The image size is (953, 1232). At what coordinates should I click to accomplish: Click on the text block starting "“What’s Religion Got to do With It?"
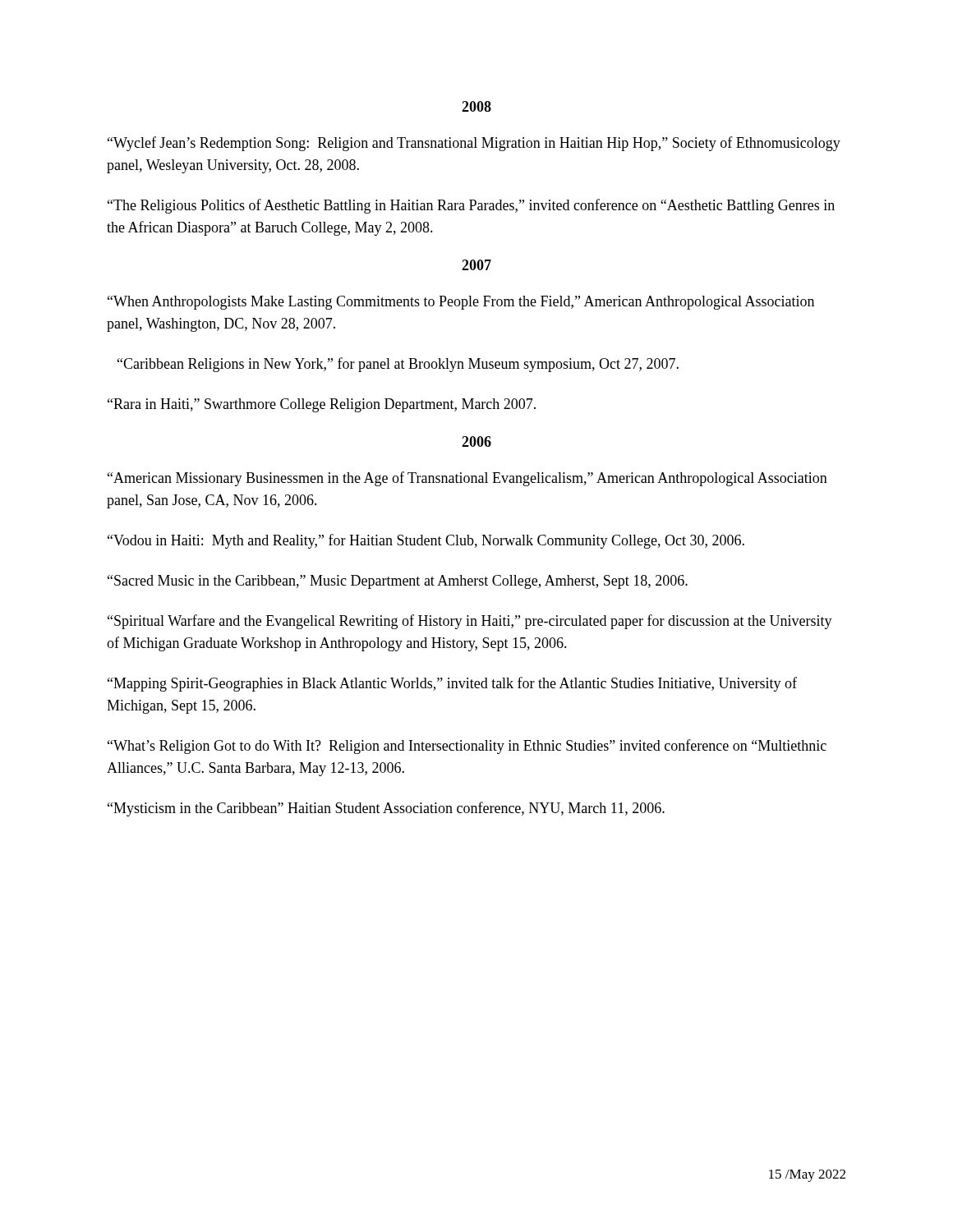(467, 757)
